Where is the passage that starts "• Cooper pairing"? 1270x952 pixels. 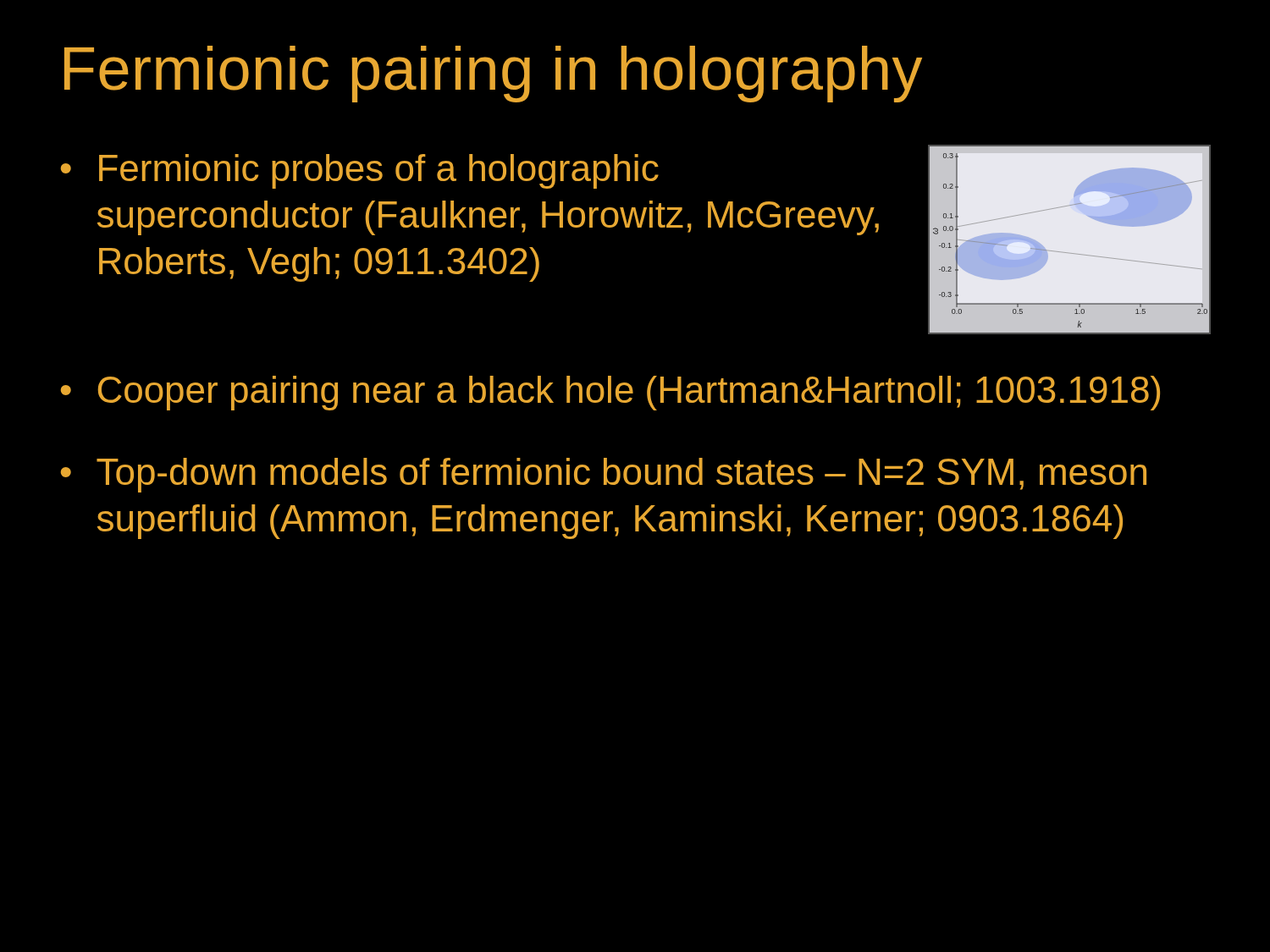611,390
